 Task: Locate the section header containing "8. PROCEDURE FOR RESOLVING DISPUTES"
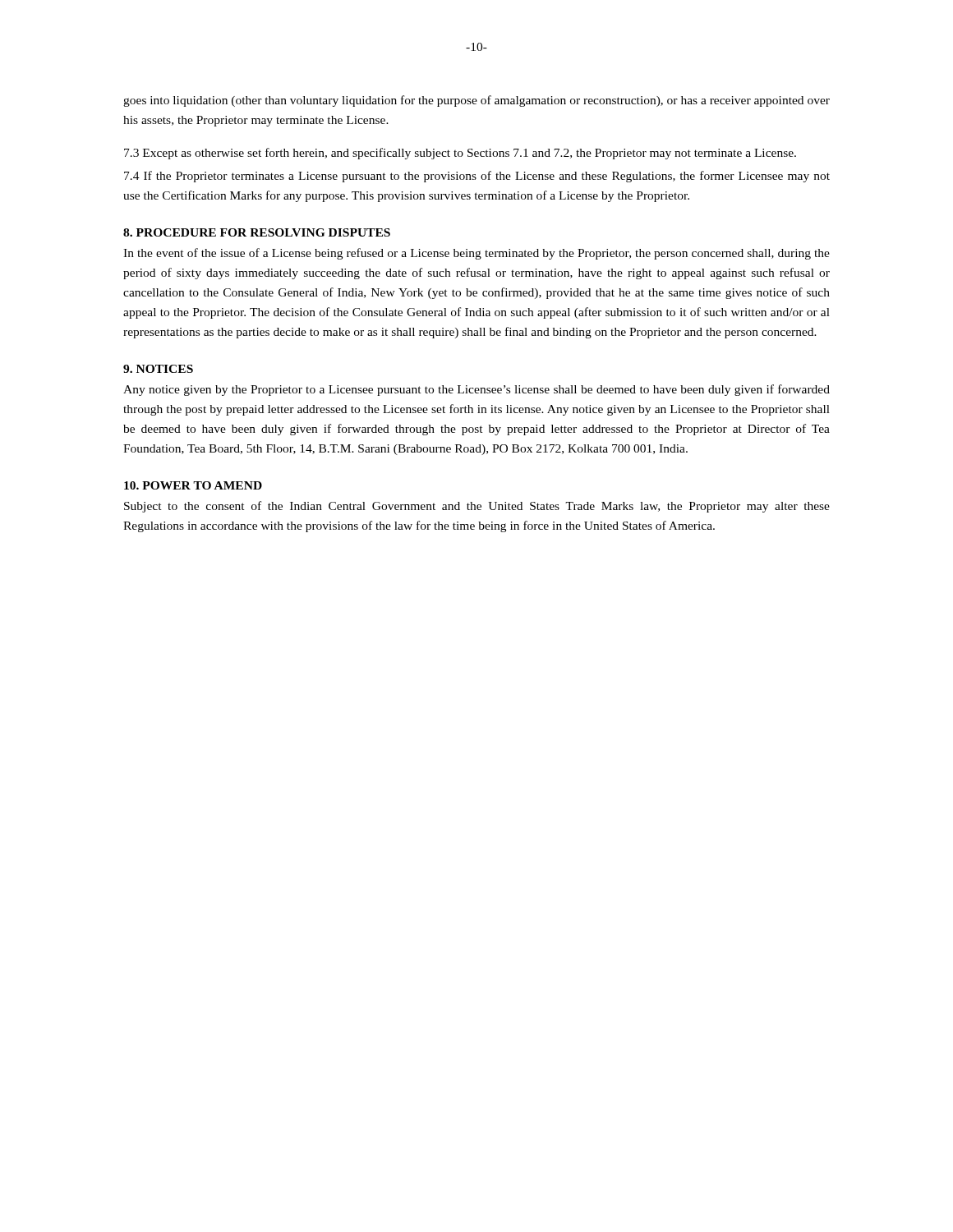click(257, 232)
